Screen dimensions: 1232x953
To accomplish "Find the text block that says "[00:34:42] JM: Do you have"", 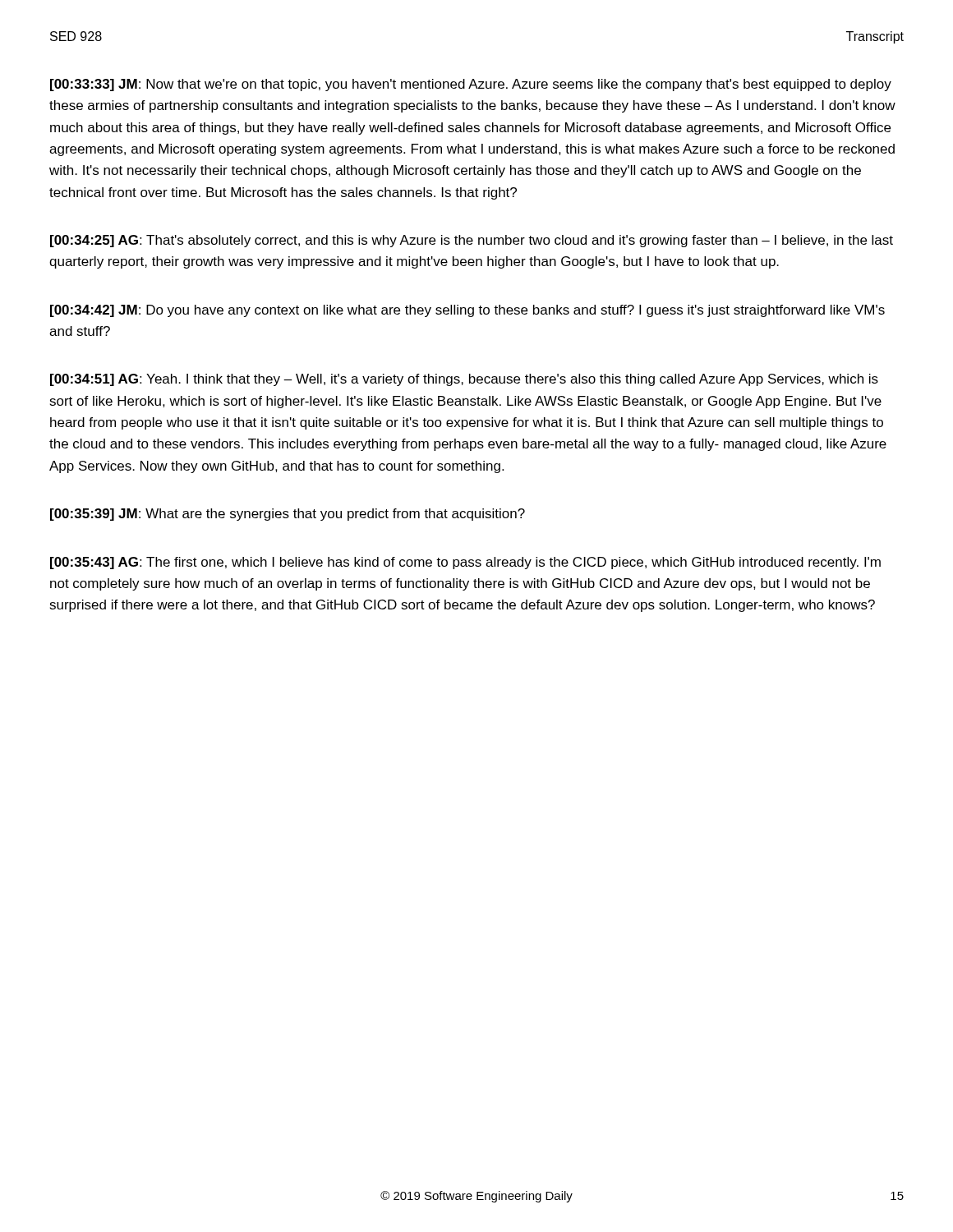I will click(467, 321).
